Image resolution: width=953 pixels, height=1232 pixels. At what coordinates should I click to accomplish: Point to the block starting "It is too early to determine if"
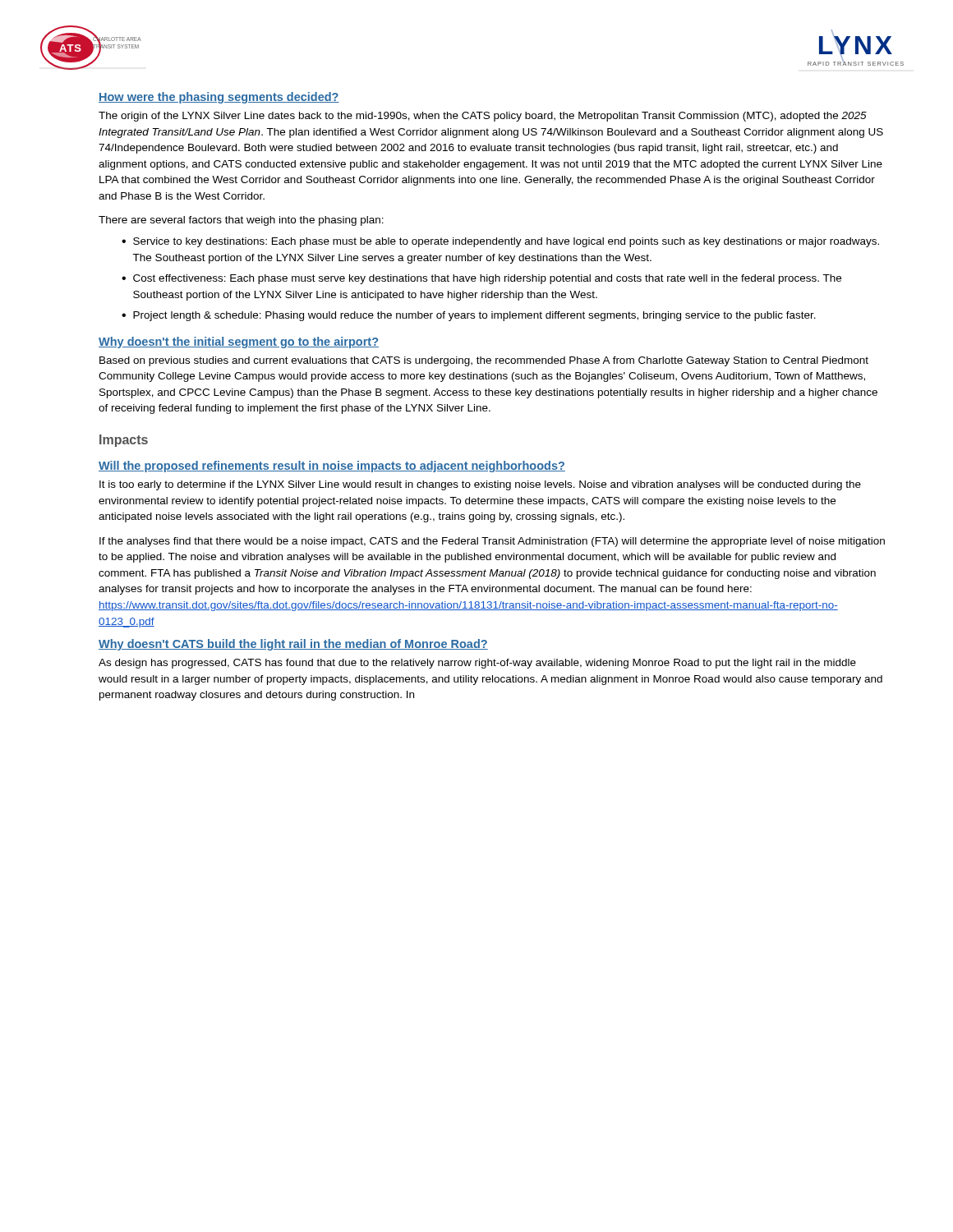(480, 500)
